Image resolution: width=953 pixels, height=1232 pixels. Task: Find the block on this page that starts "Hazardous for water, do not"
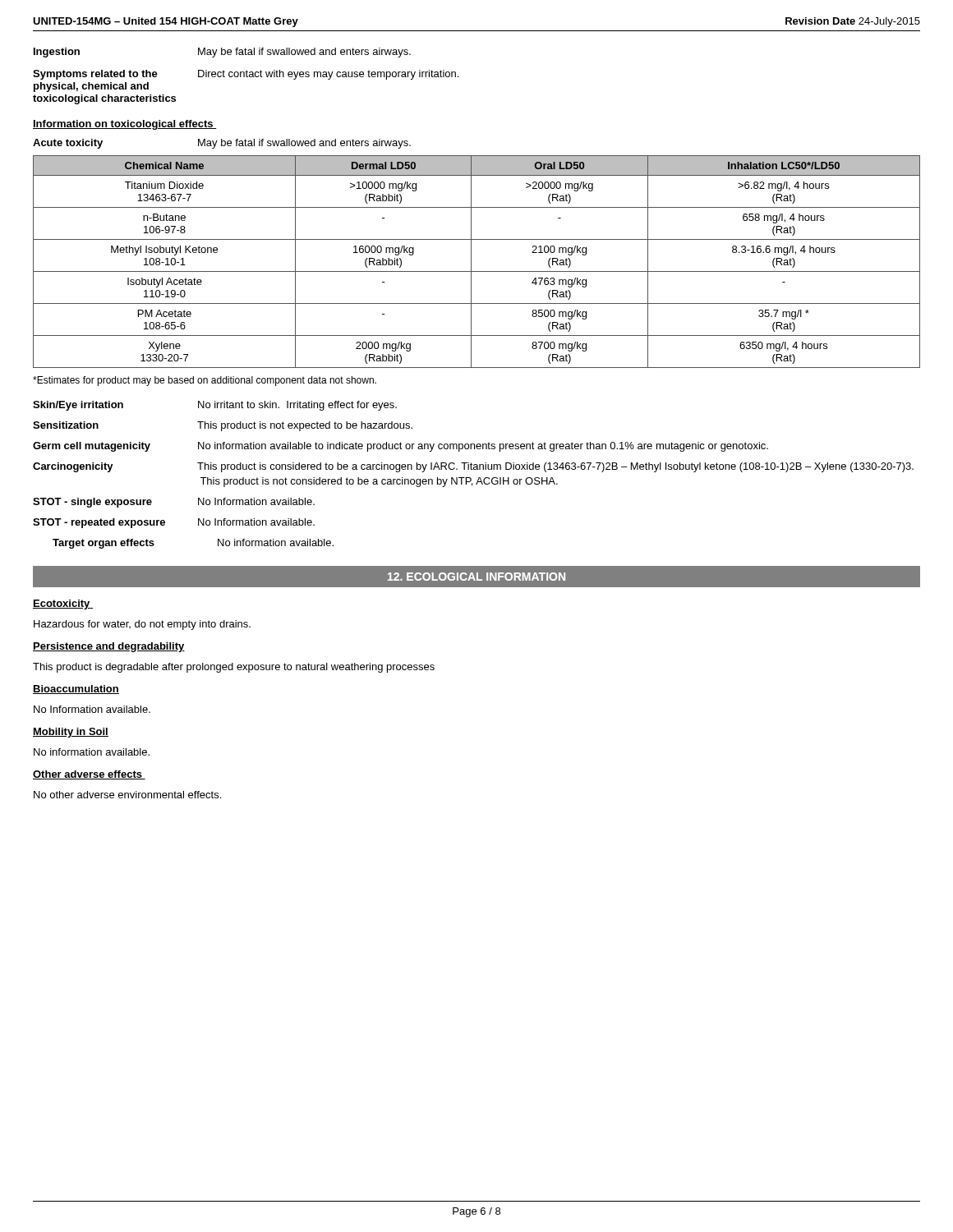142,624
